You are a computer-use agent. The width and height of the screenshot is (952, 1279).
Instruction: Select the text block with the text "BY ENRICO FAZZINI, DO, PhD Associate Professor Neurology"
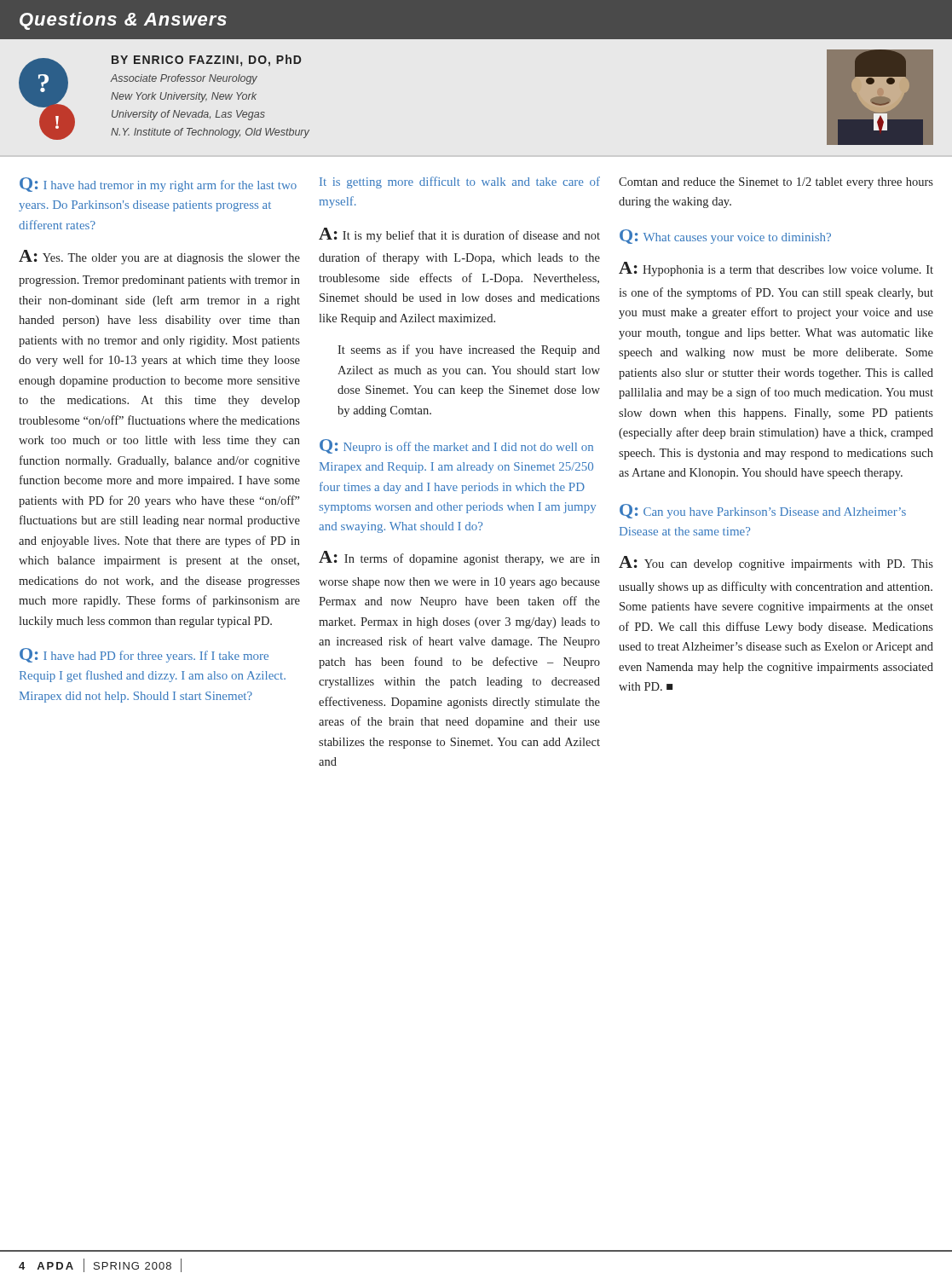[x=206, y=61]
